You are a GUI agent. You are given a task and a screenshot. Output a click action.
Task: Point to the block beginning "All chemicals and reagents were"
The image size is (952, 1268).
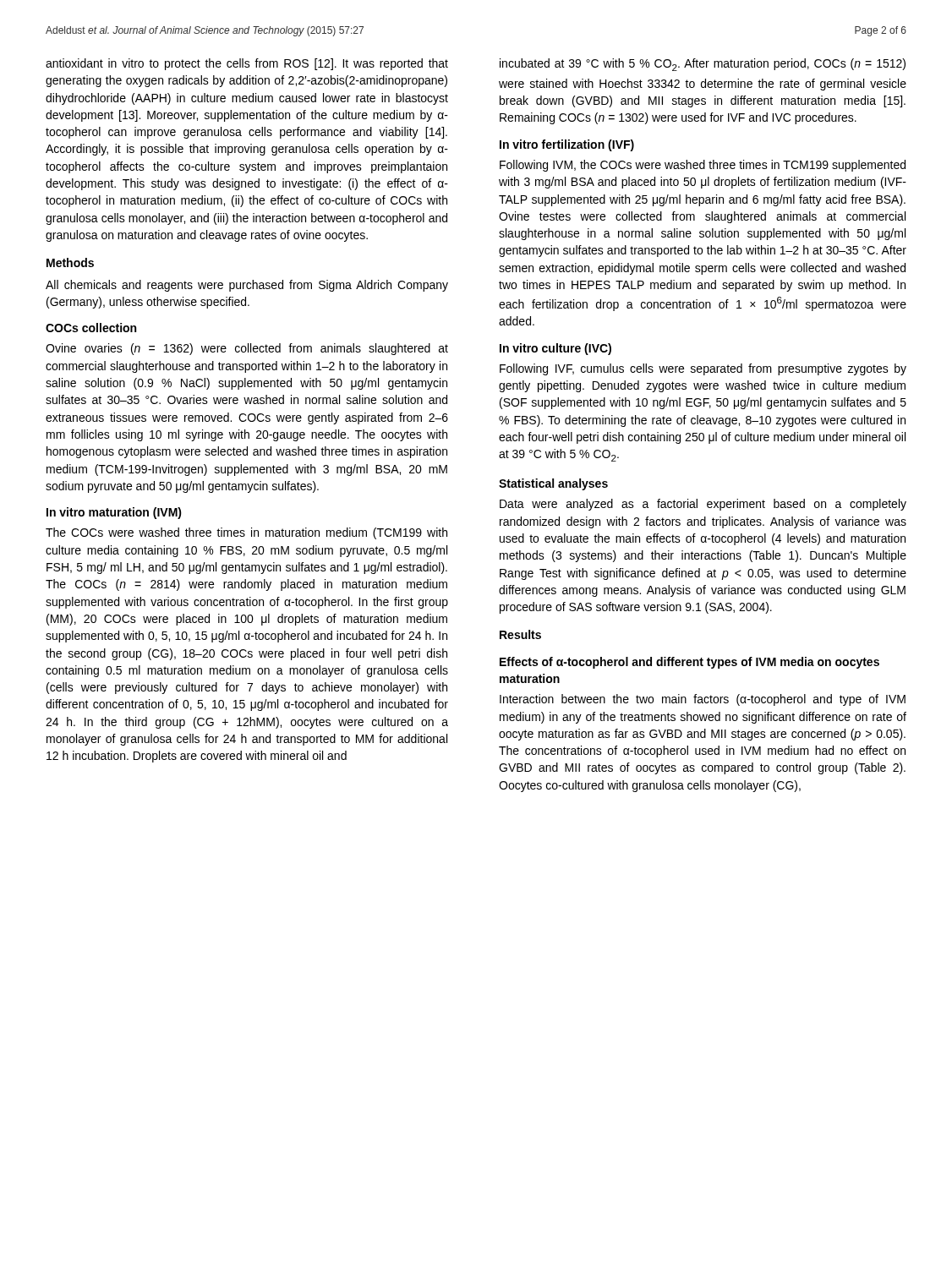(247, 293)
